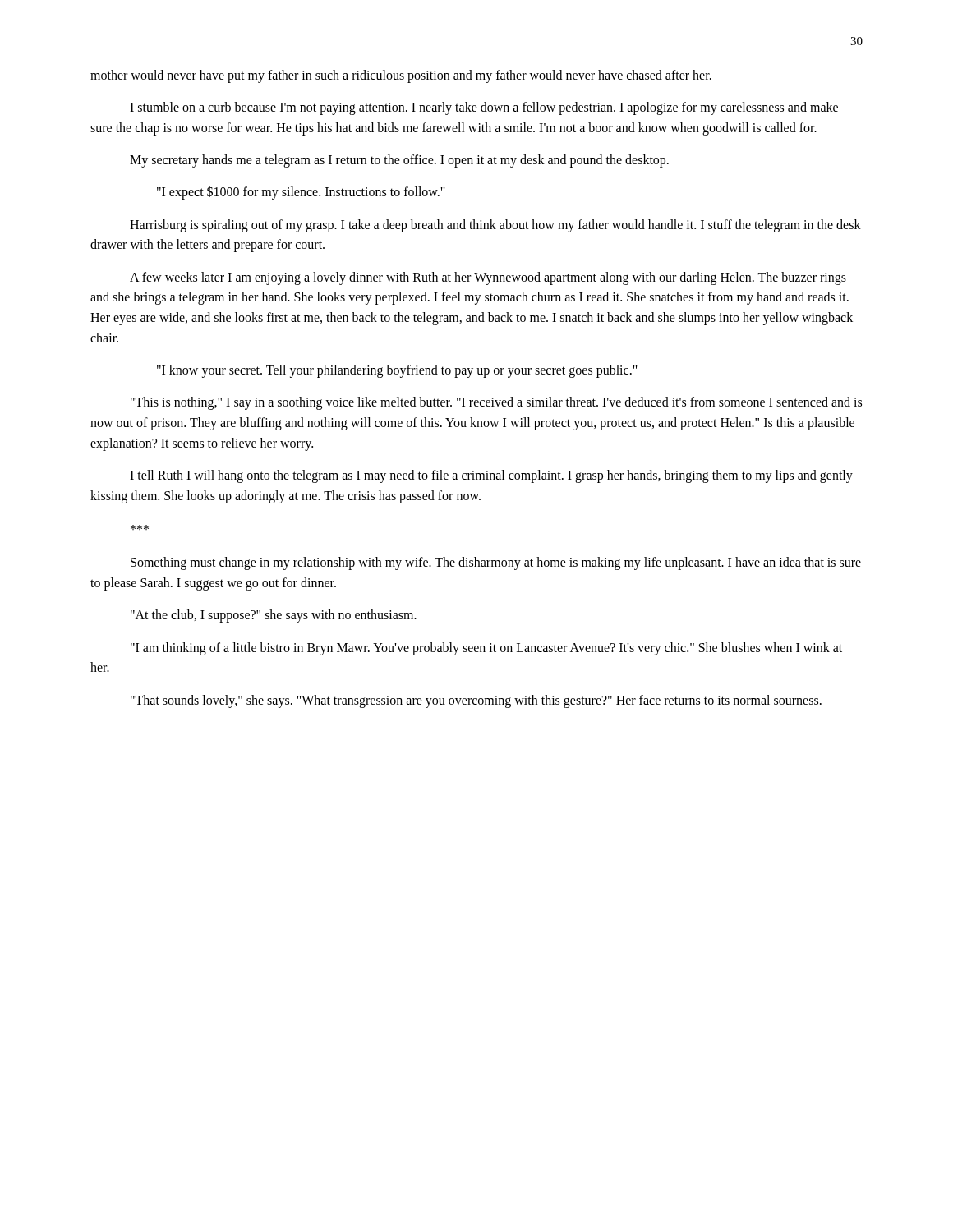Select the element starting "I stumble on a"
The width and height of the screenshot is (953, 1232).
click(464, 118)
